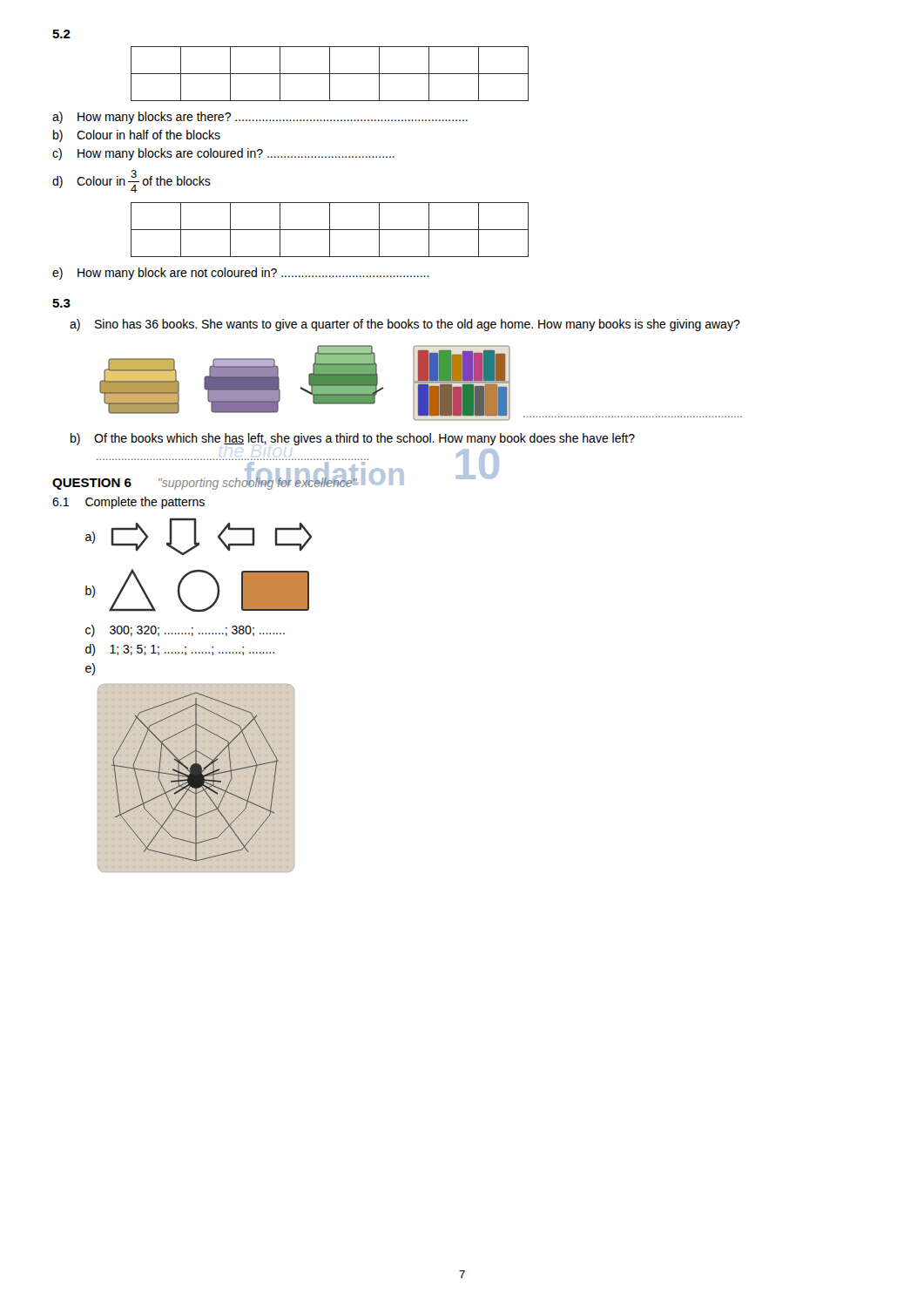The height and width of the screenshot is (1307, 924).
Task: Where does it say "c) 300; 320; ........; ........; 380;"?
Action: [185, 630]
